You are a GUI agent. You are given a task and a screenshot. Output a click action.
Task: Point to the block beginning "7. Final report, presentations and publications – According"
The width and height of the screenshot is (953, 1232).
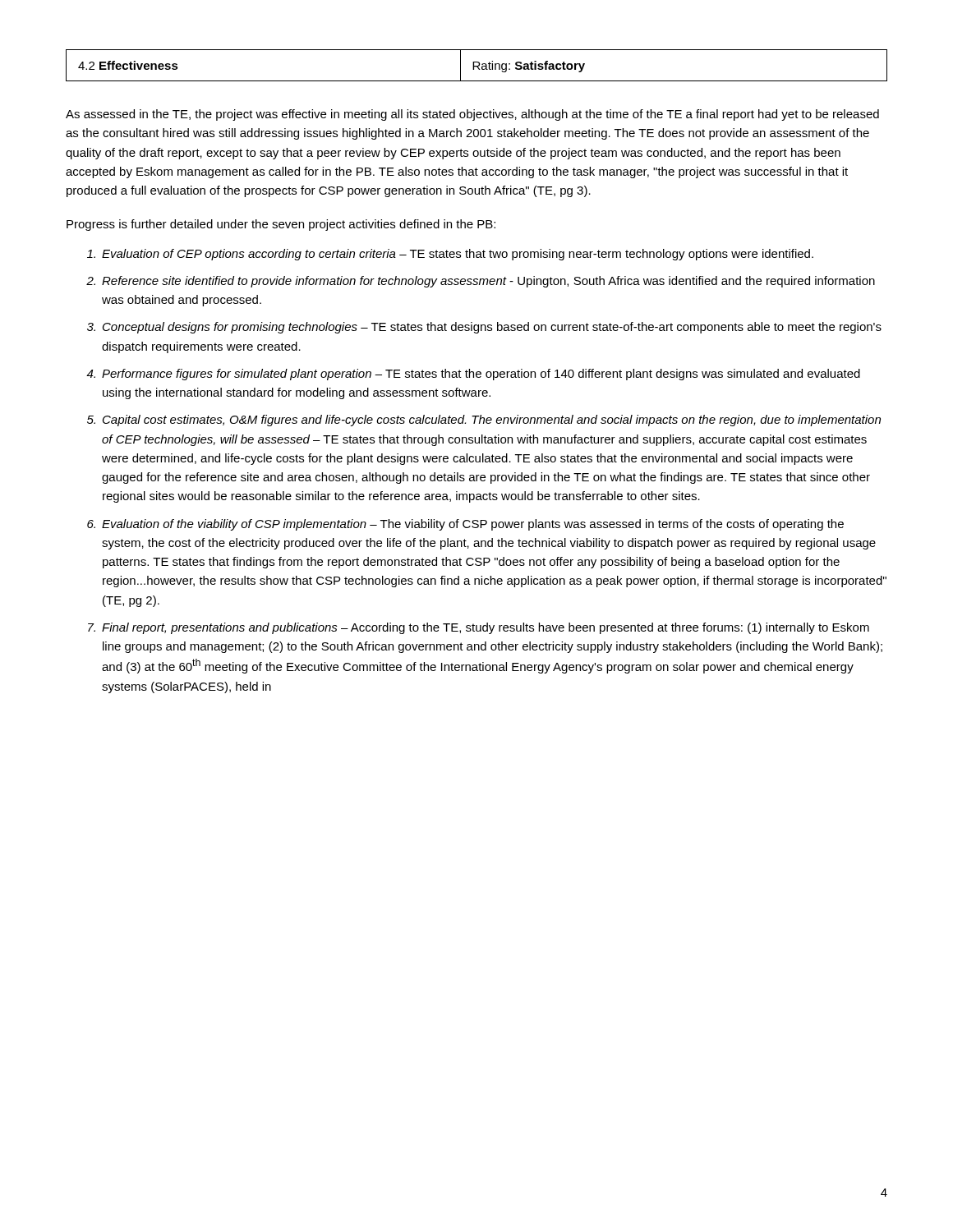click(x=476, y=656)
